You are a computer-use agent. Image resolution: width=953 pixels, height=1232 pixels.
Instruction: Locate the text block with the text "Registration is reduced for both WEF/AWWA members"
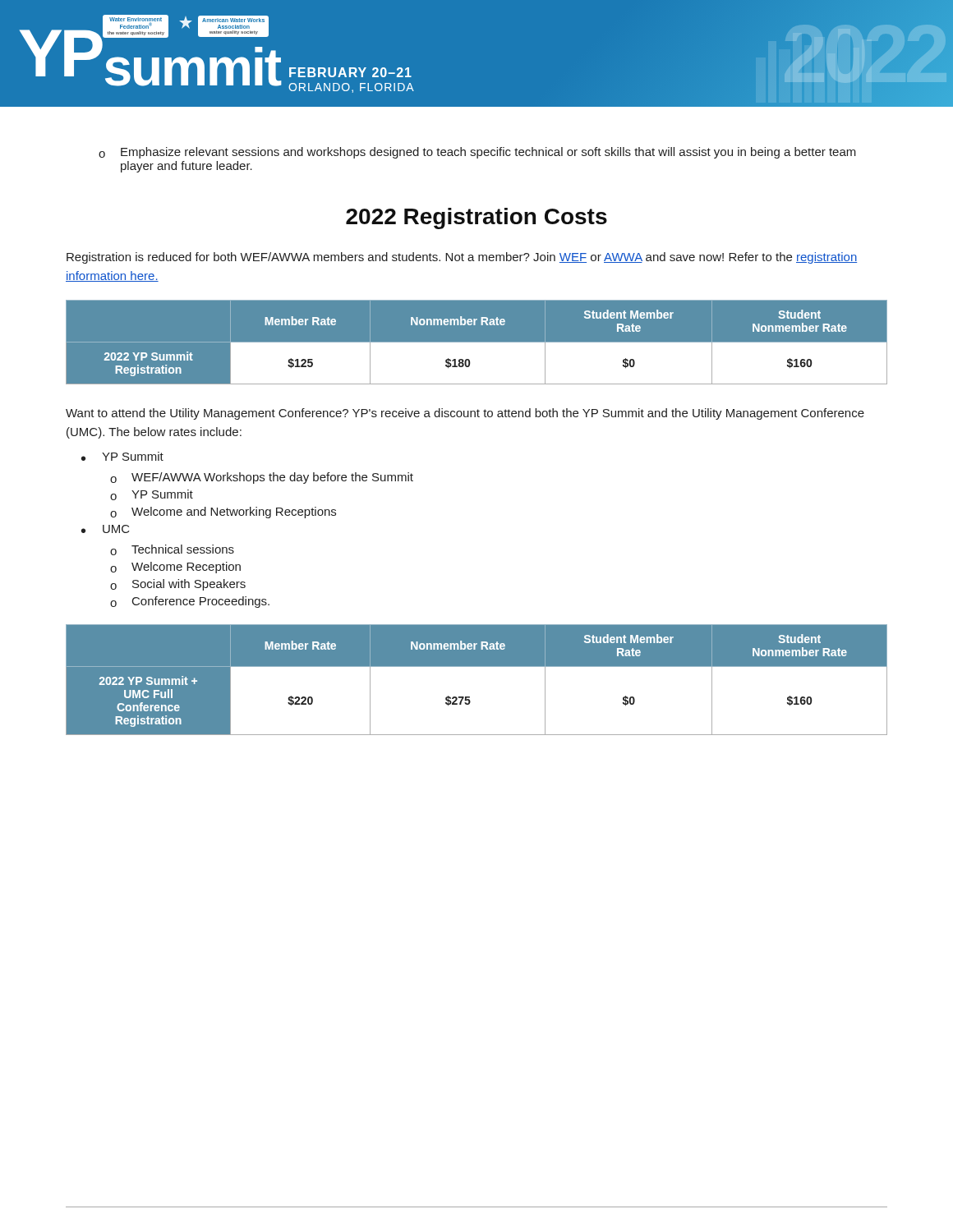[461, 266]
